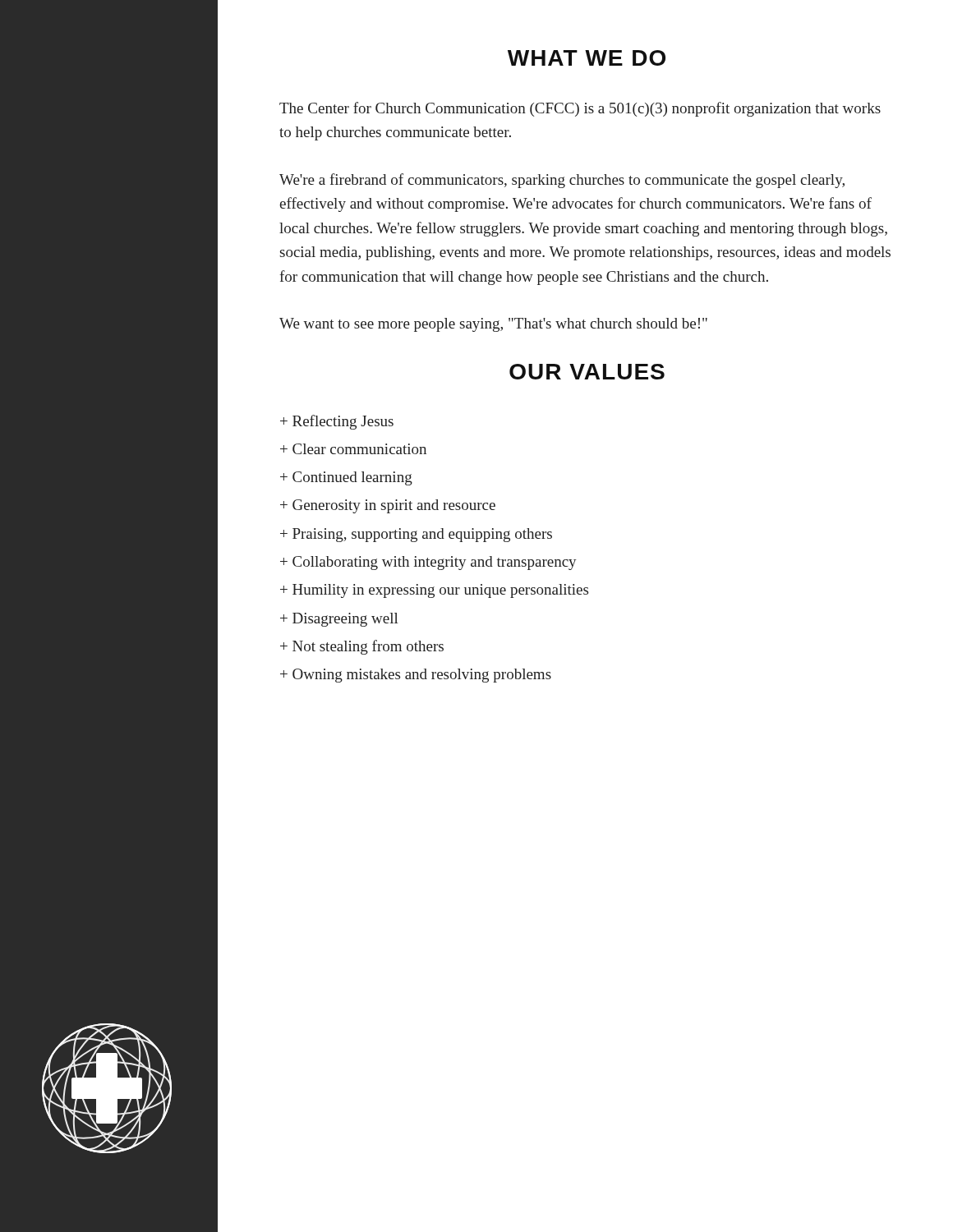The width and height of the screenshot is (953, 1232).
Task: Find "+ Not stealing from others" on this page
Action: (x=362, y=646)
